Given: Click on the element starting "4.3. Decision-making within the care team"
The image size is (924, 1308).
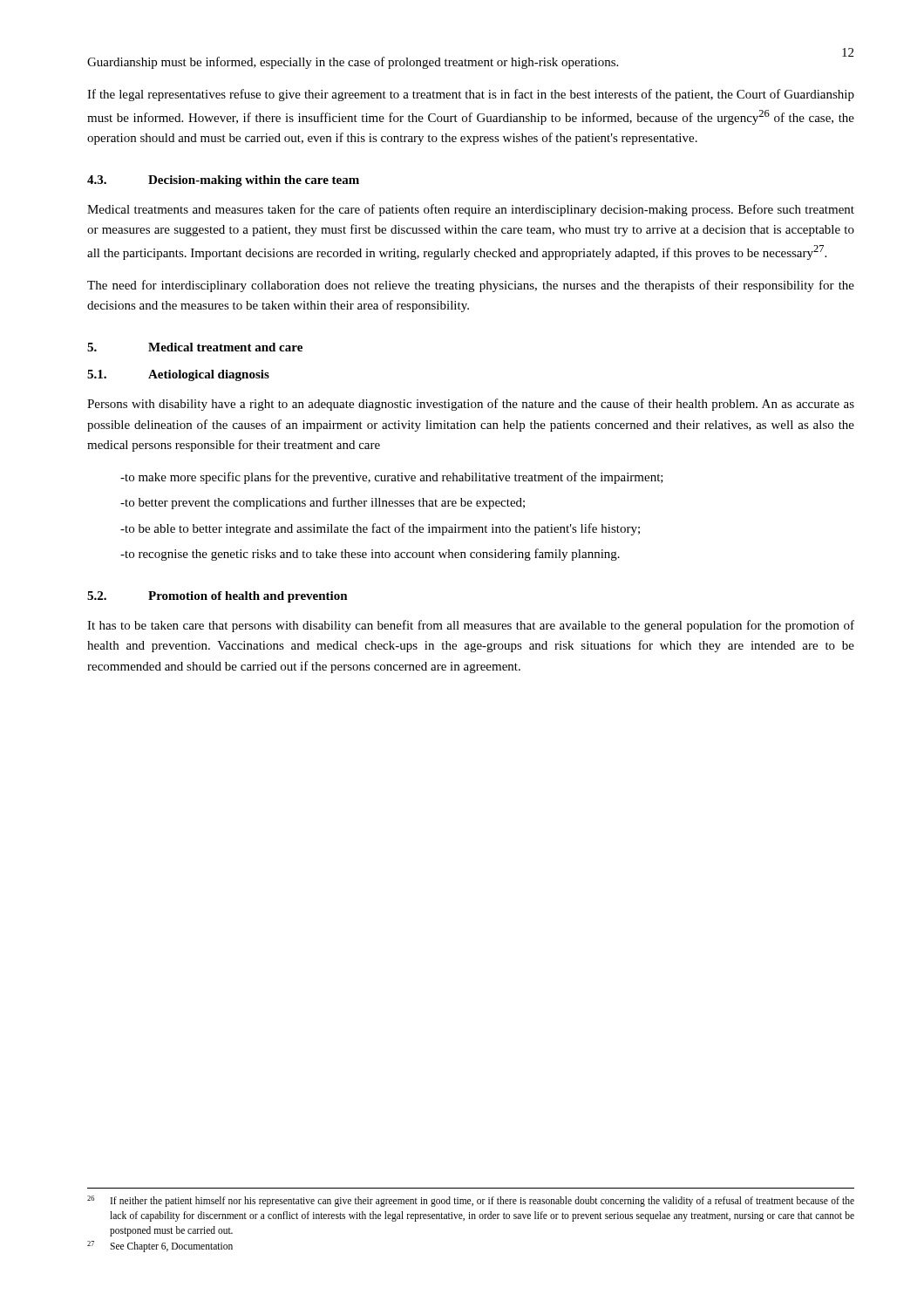Looking at the screenshot, I should point(223,181).
